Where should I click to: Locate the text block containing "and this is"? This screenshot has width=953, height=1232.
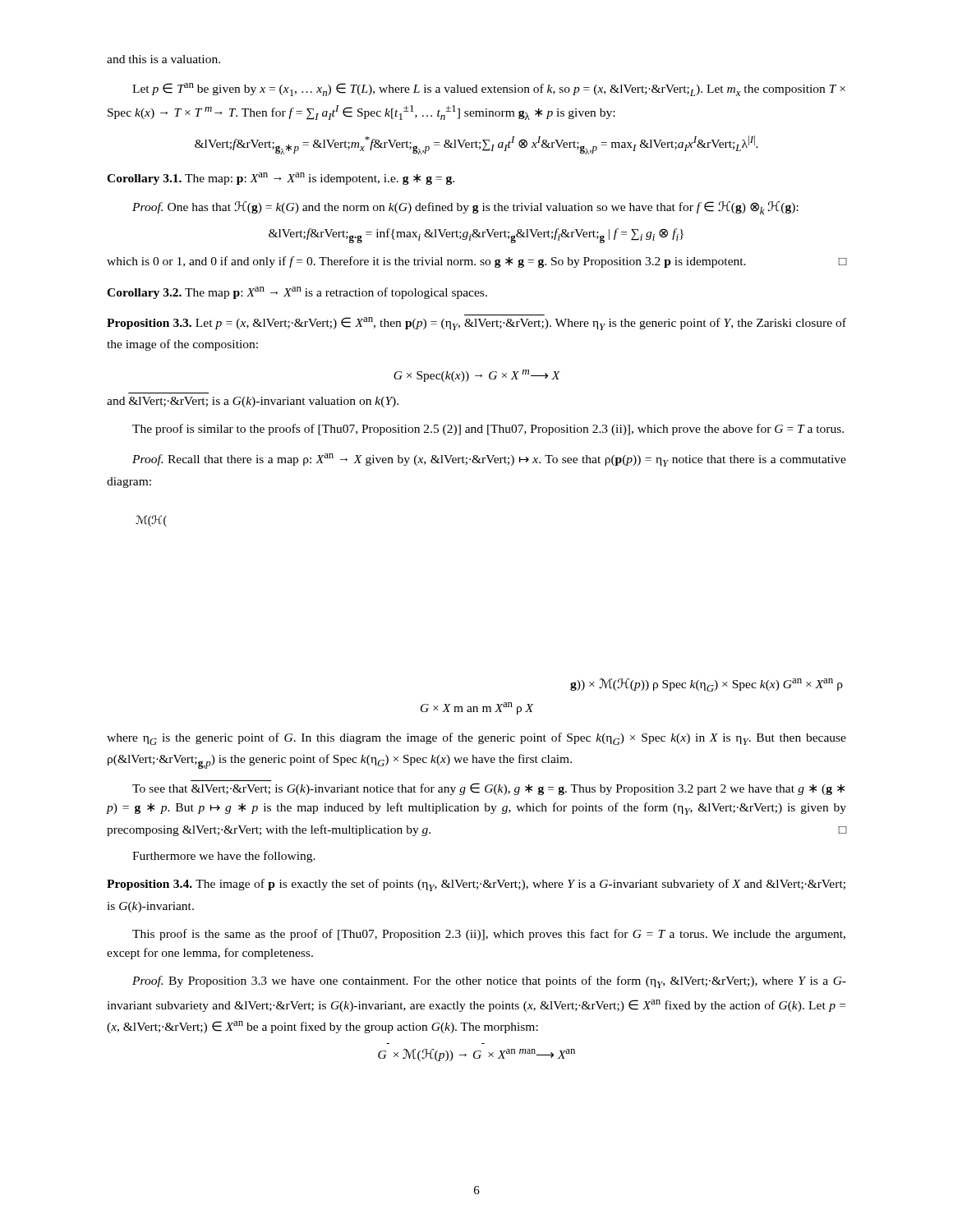164,59
